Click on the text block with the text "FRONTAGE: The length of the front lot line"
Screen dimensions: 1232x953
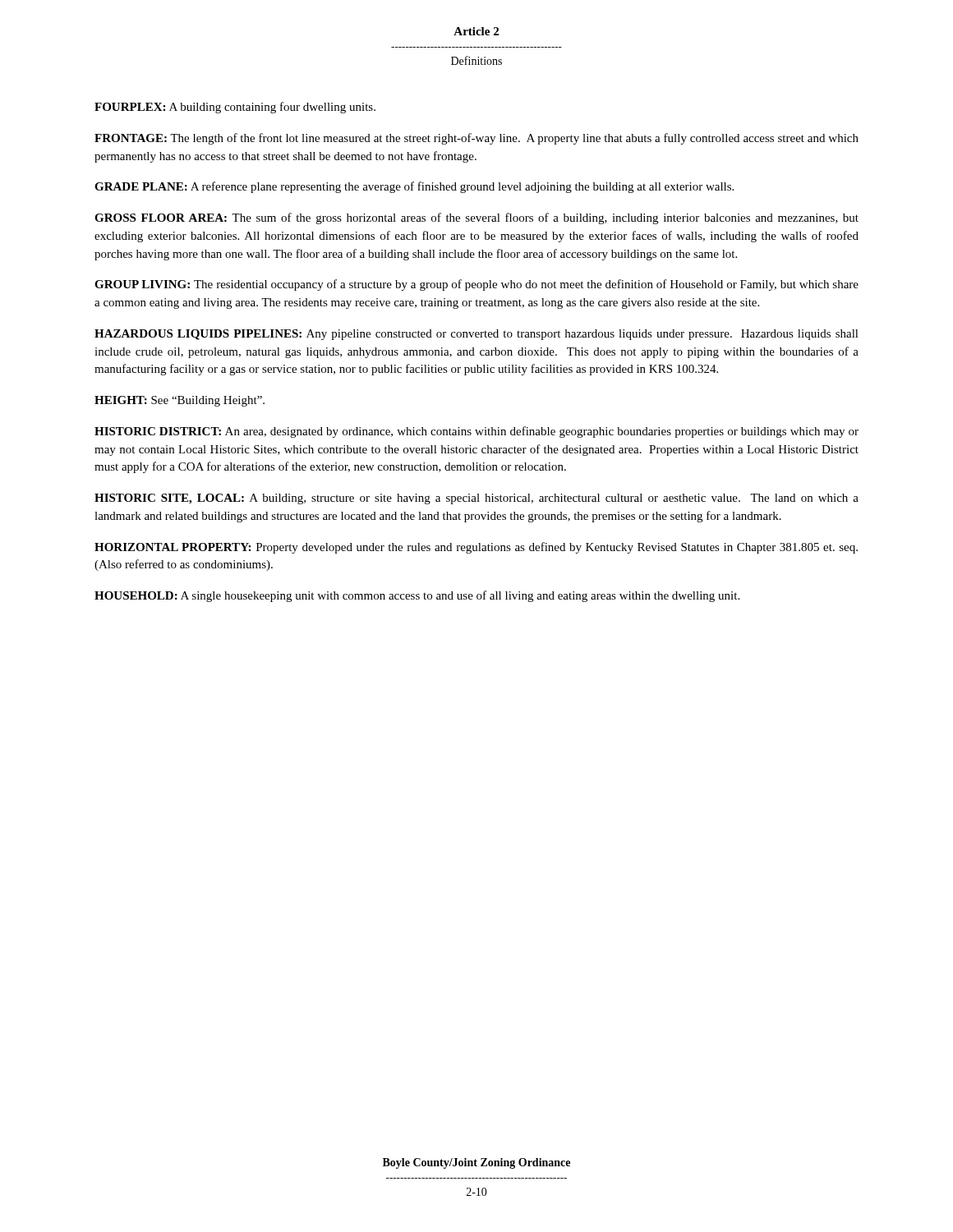point(476,147)
